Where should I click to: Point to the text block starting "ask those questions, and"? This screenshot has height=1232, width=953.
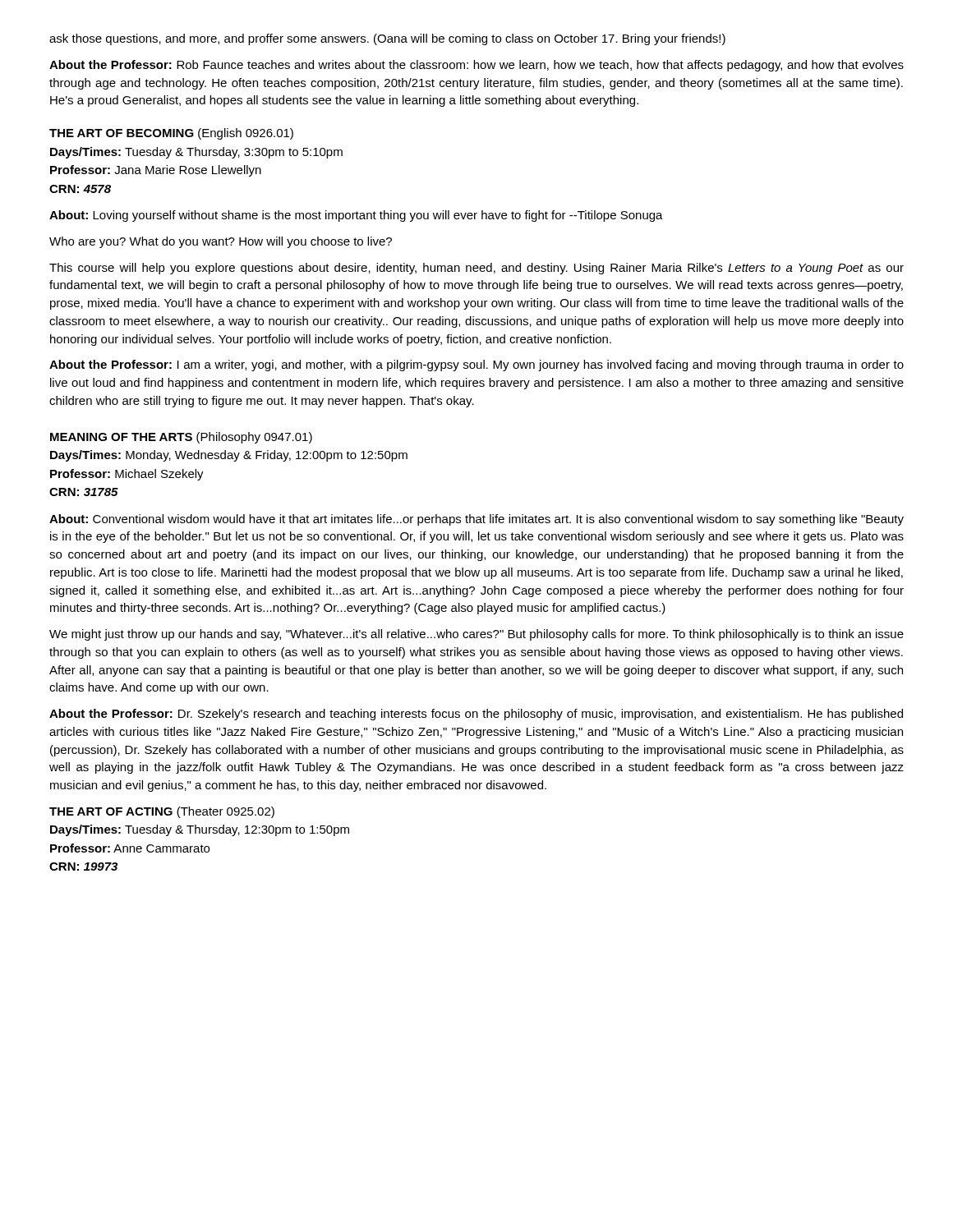point(476,38)
